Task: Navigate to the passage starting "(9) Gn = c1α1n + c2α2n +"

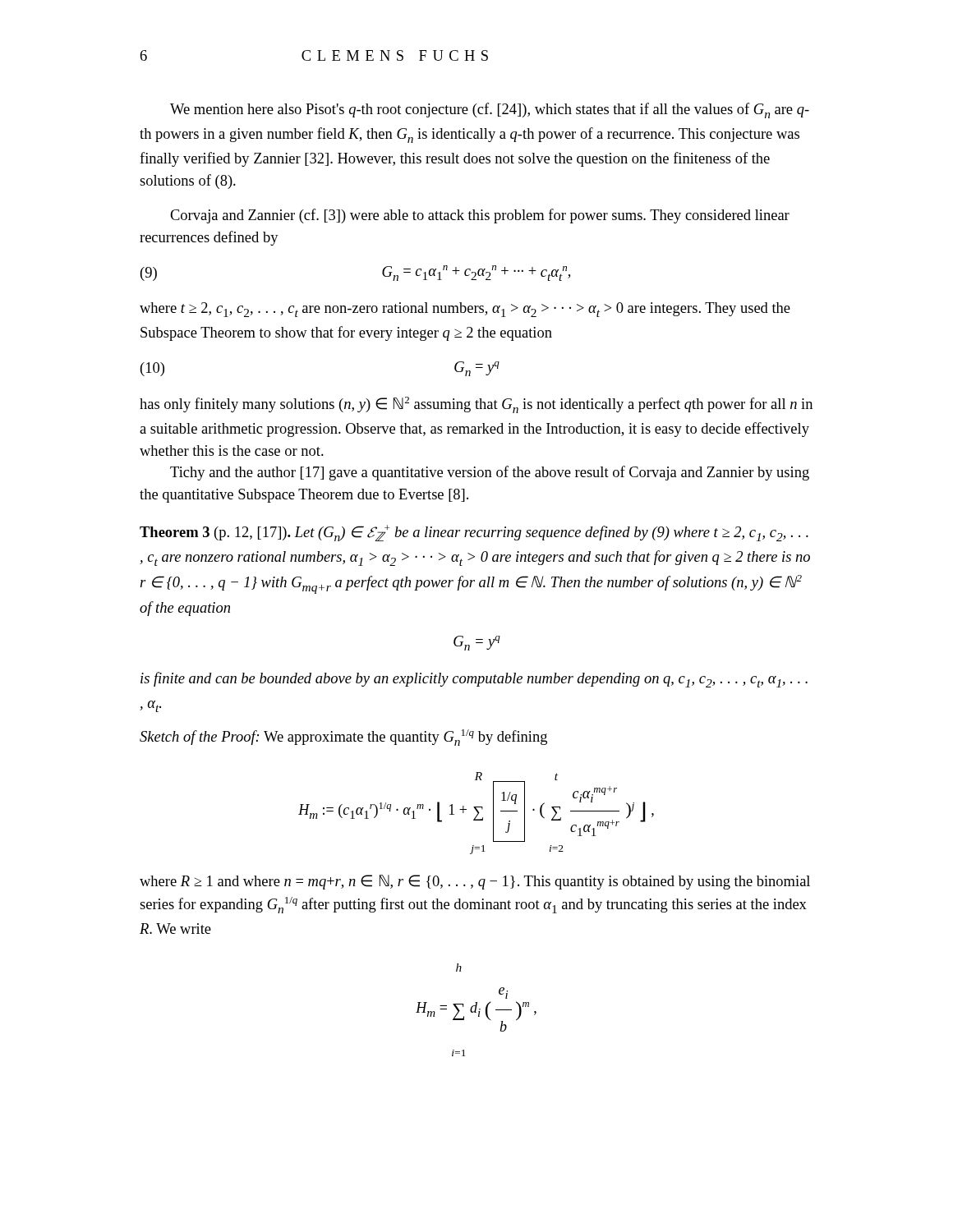Action: 476,273
